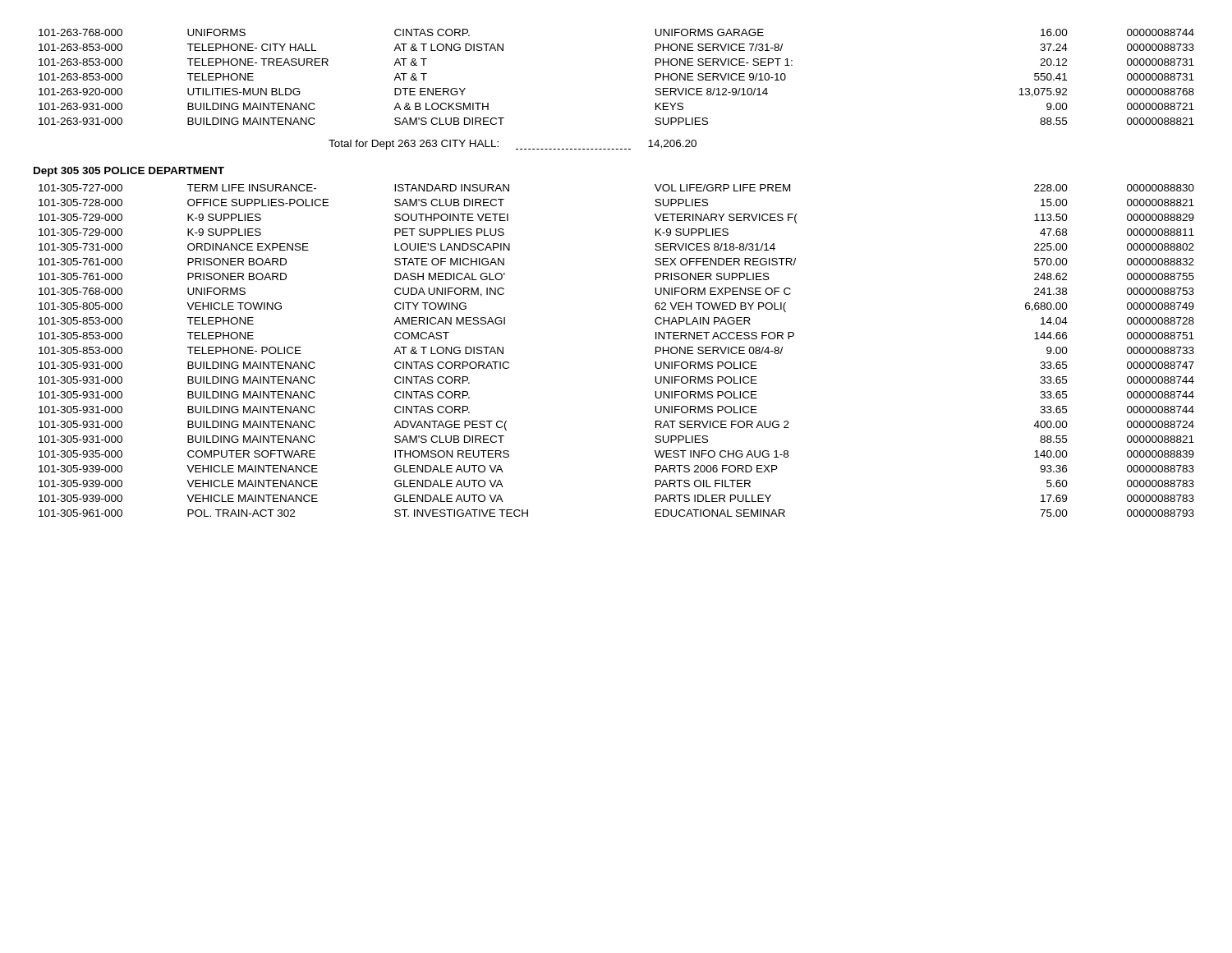Image resolution: width=1232 pixels, height=953 pixels.
Task: Find "Dept 305 305 POLICE DEPARTMENT" on this page
Action: click(x=129, y=170)
